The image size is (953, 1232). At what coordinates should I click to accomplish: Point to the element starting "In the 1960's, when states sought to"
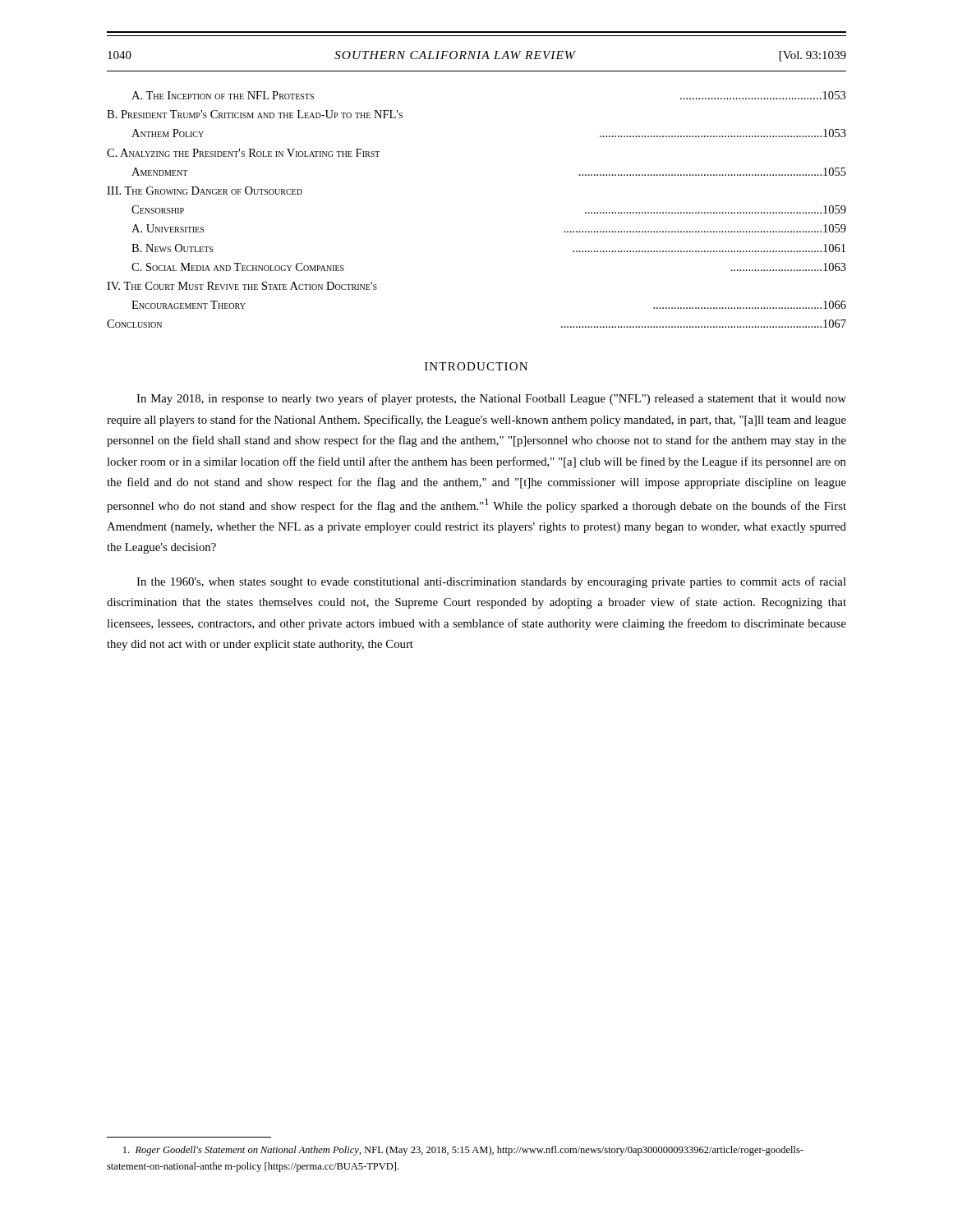tap(476, 613)
